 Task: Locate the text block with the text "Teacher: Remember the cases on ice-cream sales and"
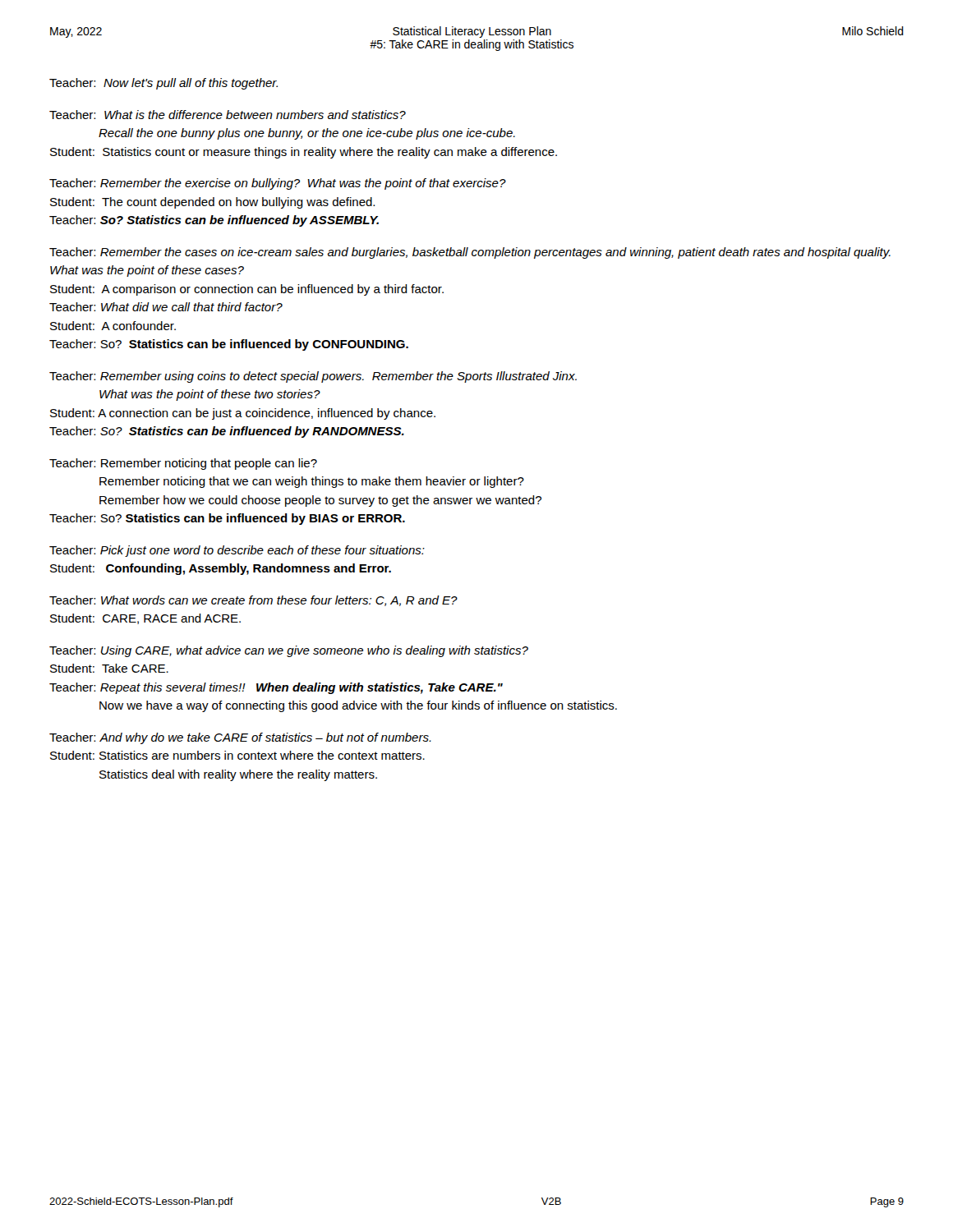470,253
